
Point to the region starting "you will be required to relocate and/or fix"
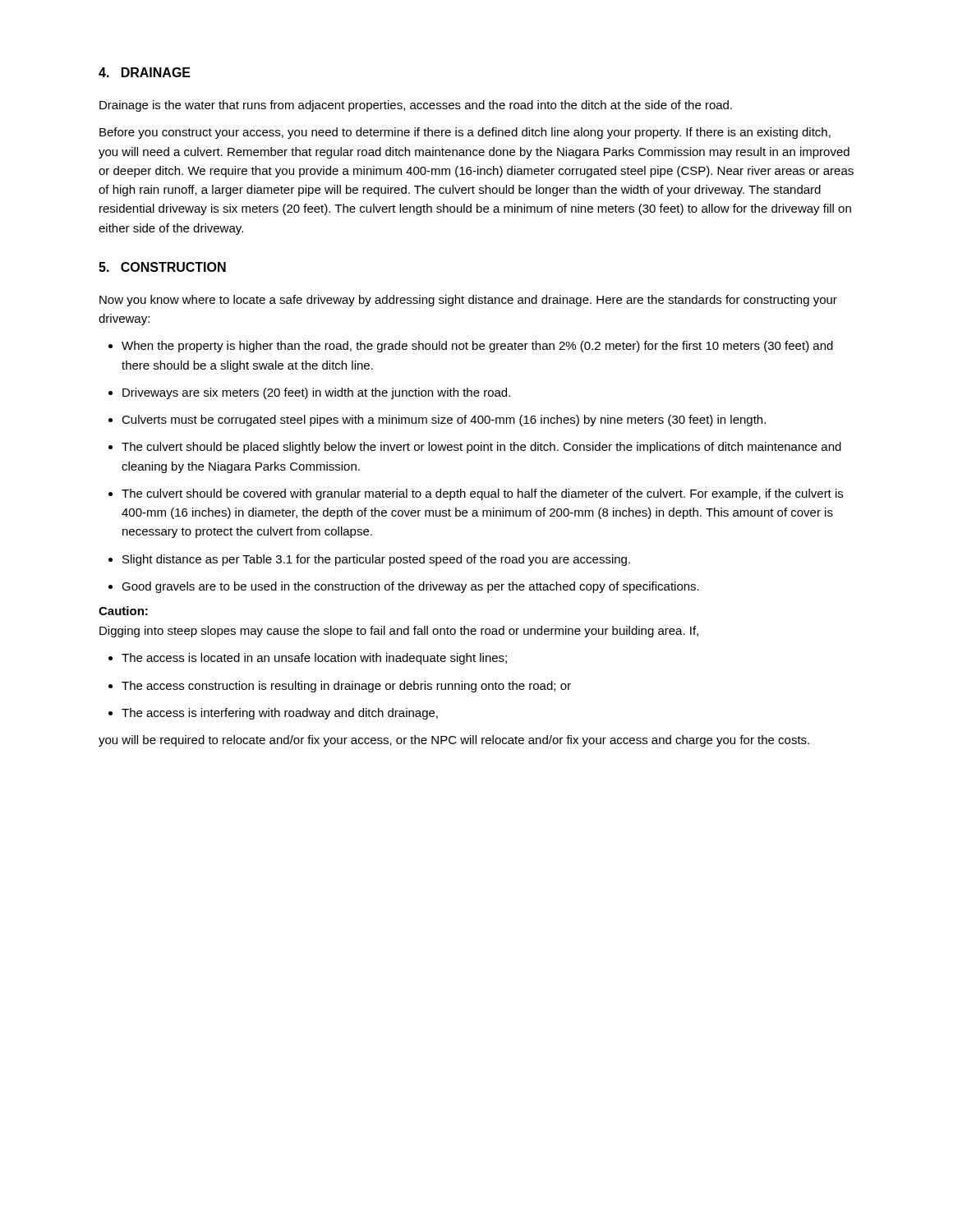(454, 740)
